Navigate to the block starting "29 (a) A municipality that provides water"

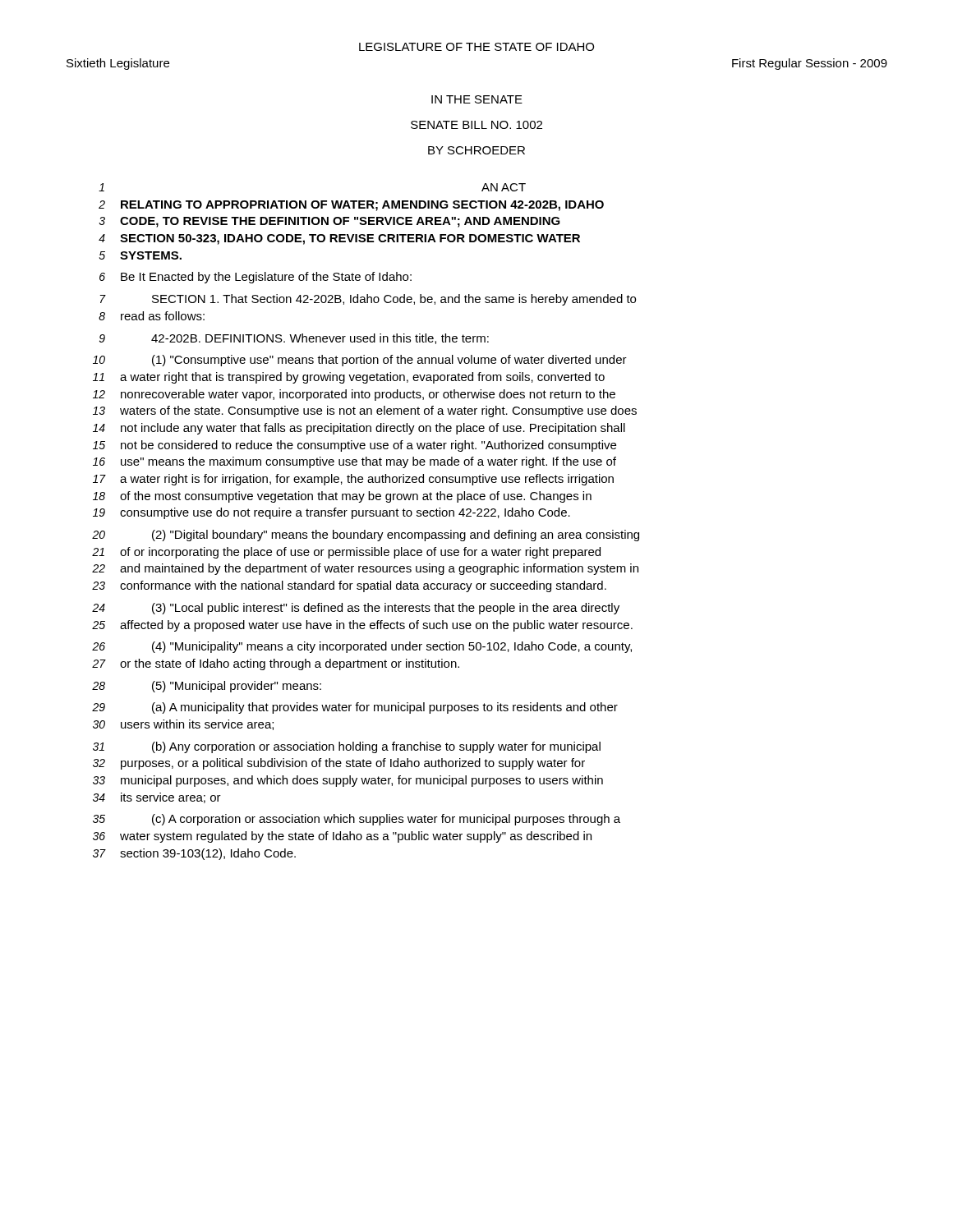click(x=476, y=708)
